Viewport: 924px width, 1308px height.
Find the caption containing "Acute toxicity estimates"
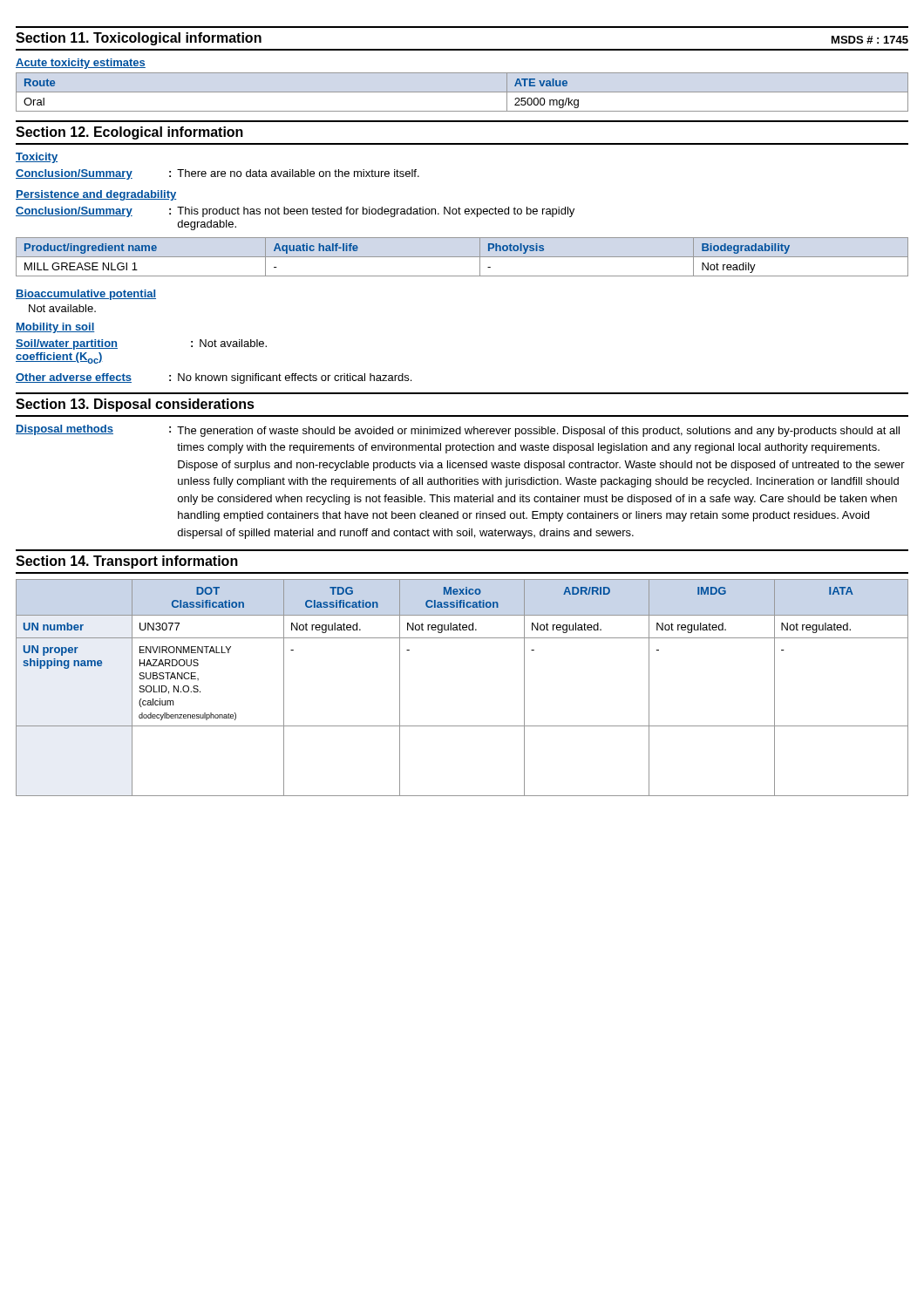(x=81, y=62)
